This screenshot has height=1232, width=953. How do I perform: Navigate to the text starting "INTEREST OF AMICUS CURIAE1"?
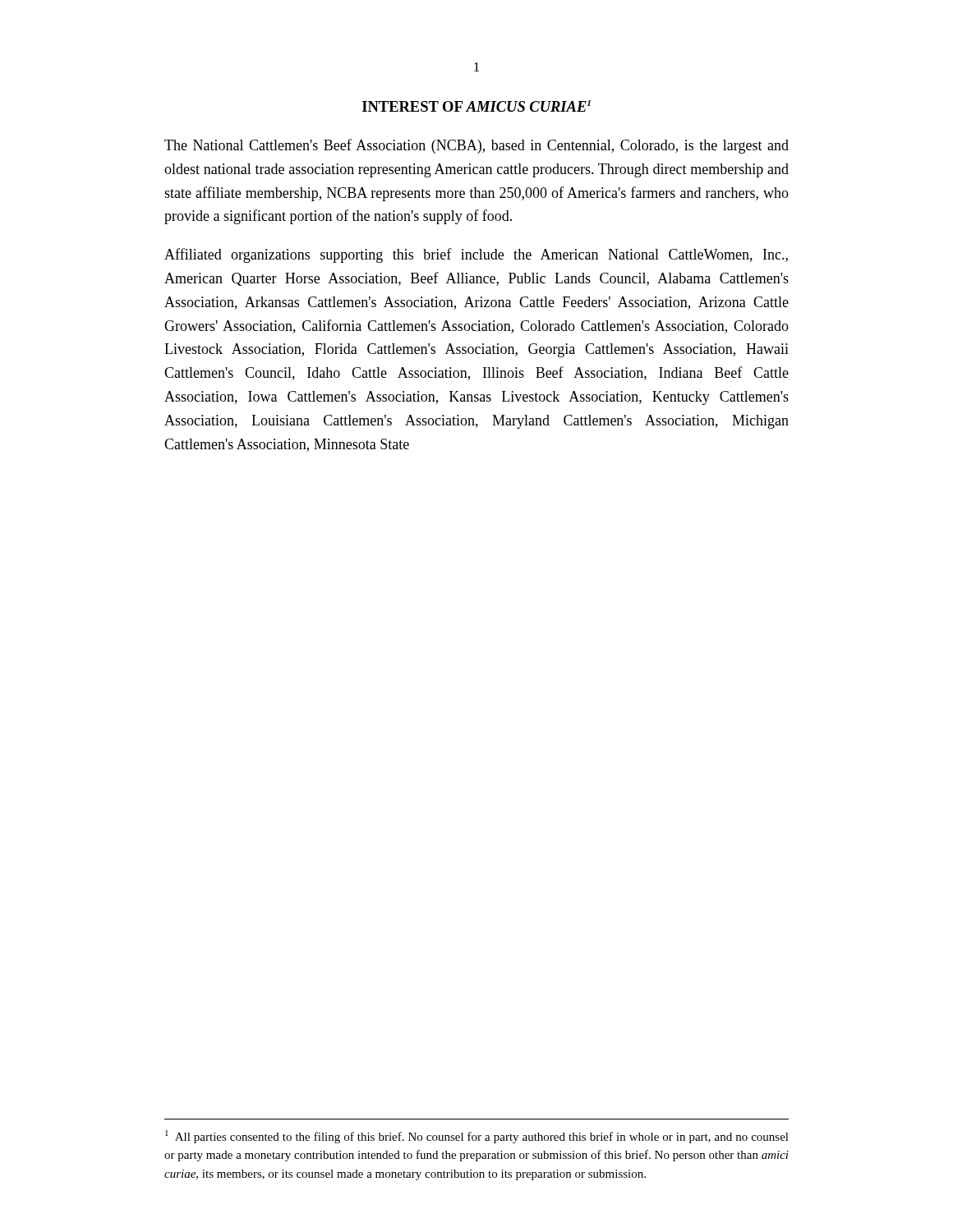[x=476, y=107]
